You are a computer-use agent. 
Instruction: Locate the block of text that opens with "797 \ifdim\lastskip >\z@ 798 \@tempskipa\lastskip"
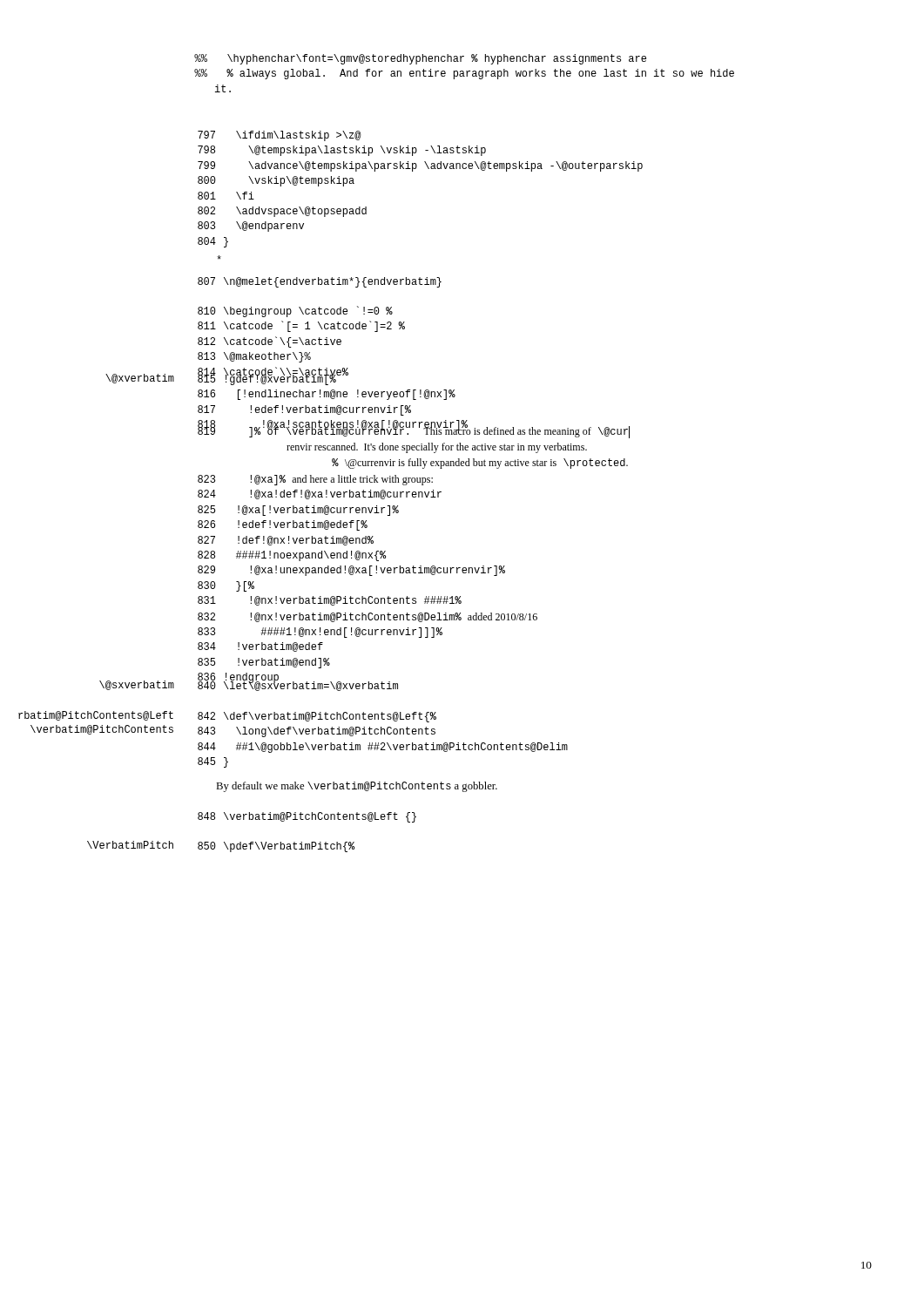coord(280,136)
